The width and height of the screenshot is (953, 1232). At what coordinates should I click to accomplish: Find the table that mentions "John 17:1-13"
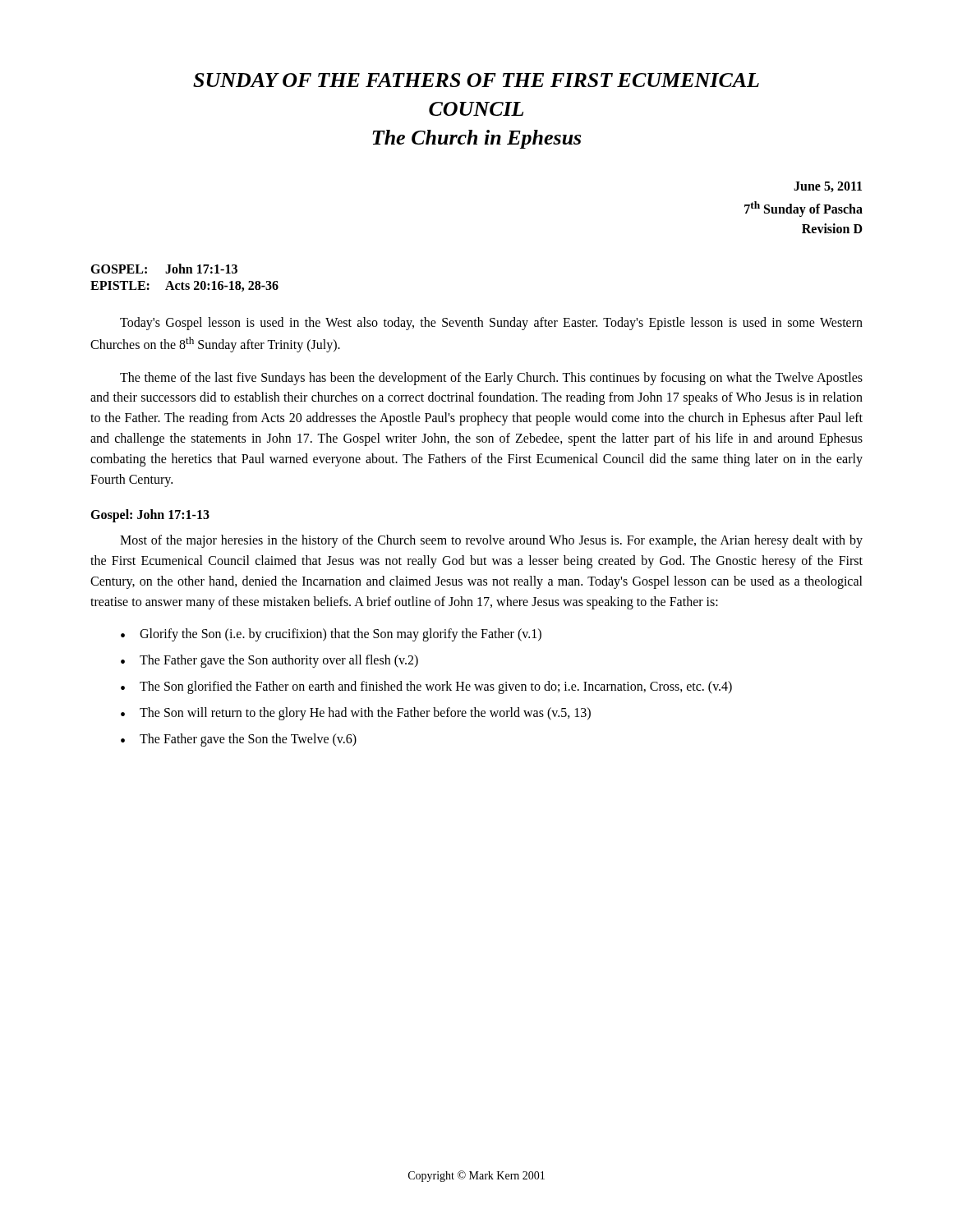[476, 278]
